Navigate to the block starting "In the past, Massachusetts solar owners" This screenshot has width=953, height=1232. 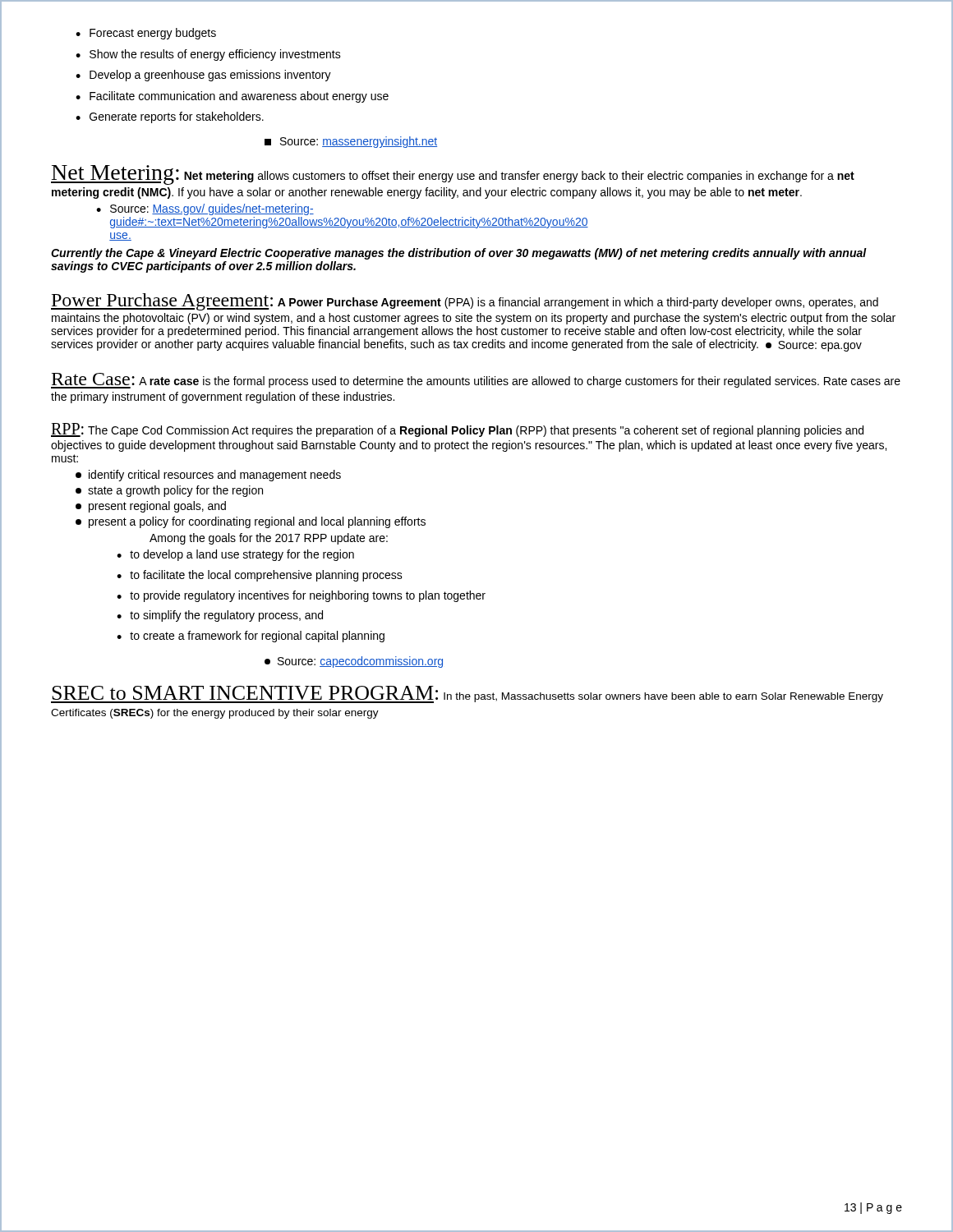pos(467,705)
